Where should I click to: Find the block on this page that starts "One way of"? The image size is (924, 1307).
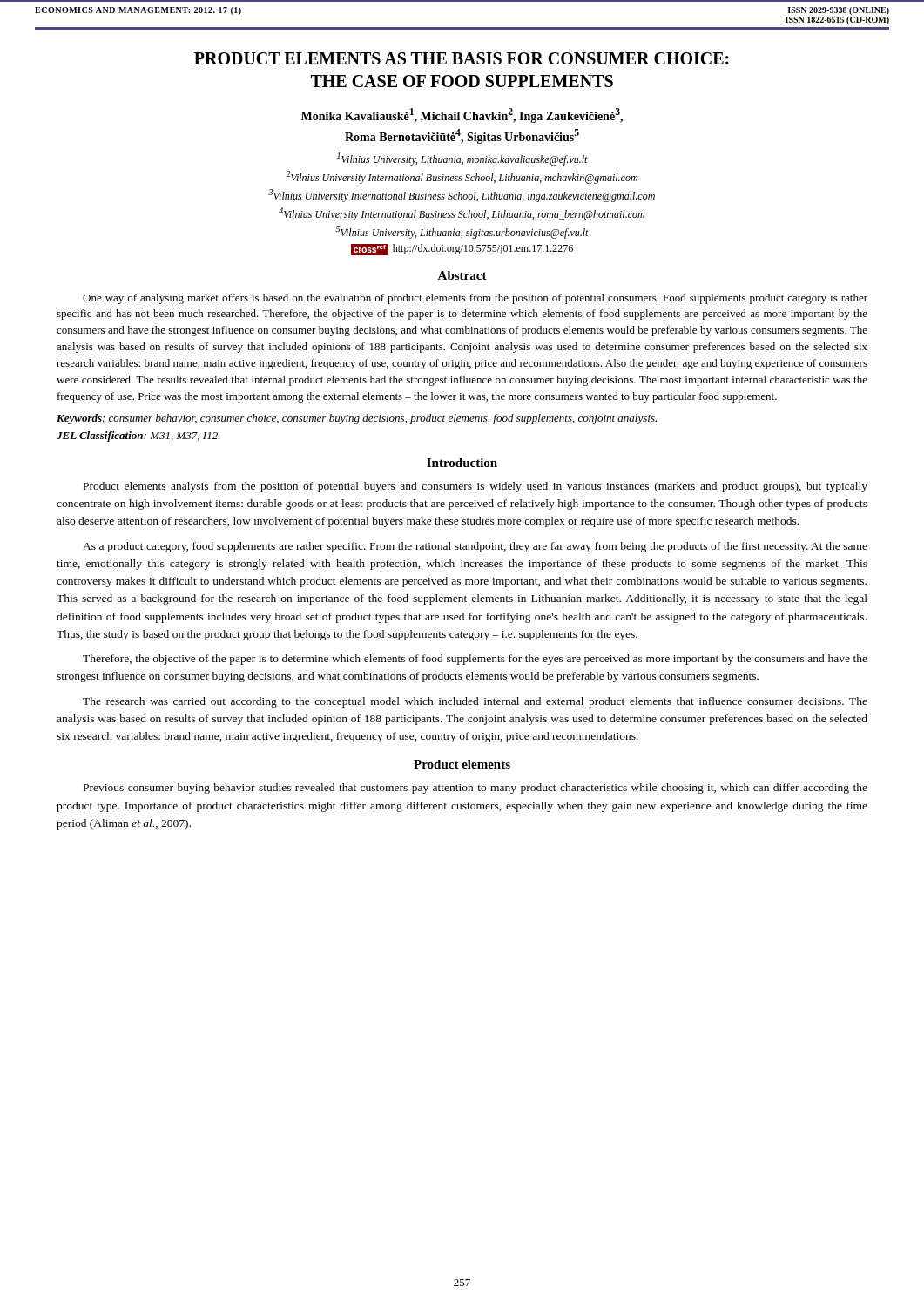click(x=462, y=347)
